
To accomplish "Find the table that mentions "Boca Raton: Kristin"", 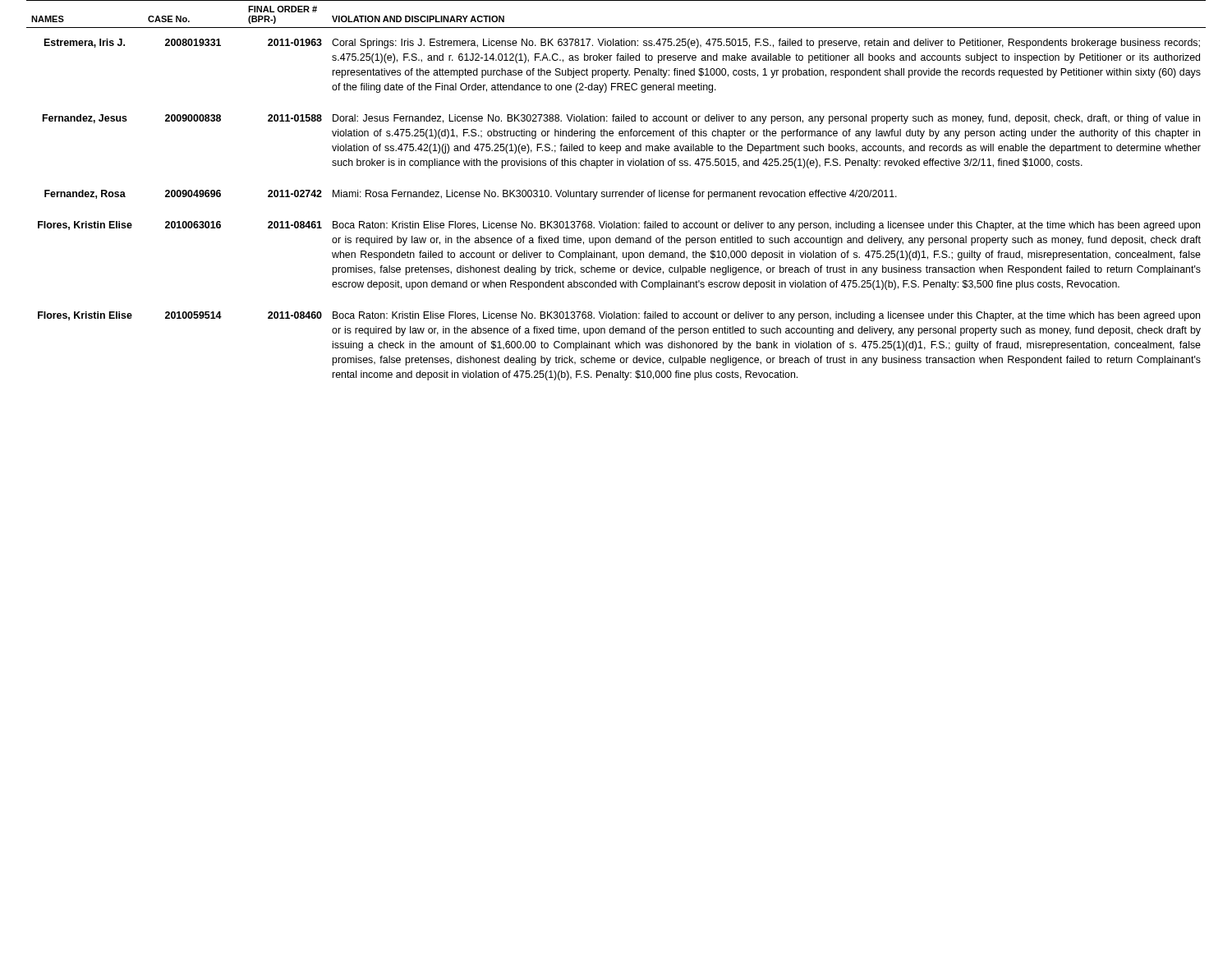I will (616, 195).
